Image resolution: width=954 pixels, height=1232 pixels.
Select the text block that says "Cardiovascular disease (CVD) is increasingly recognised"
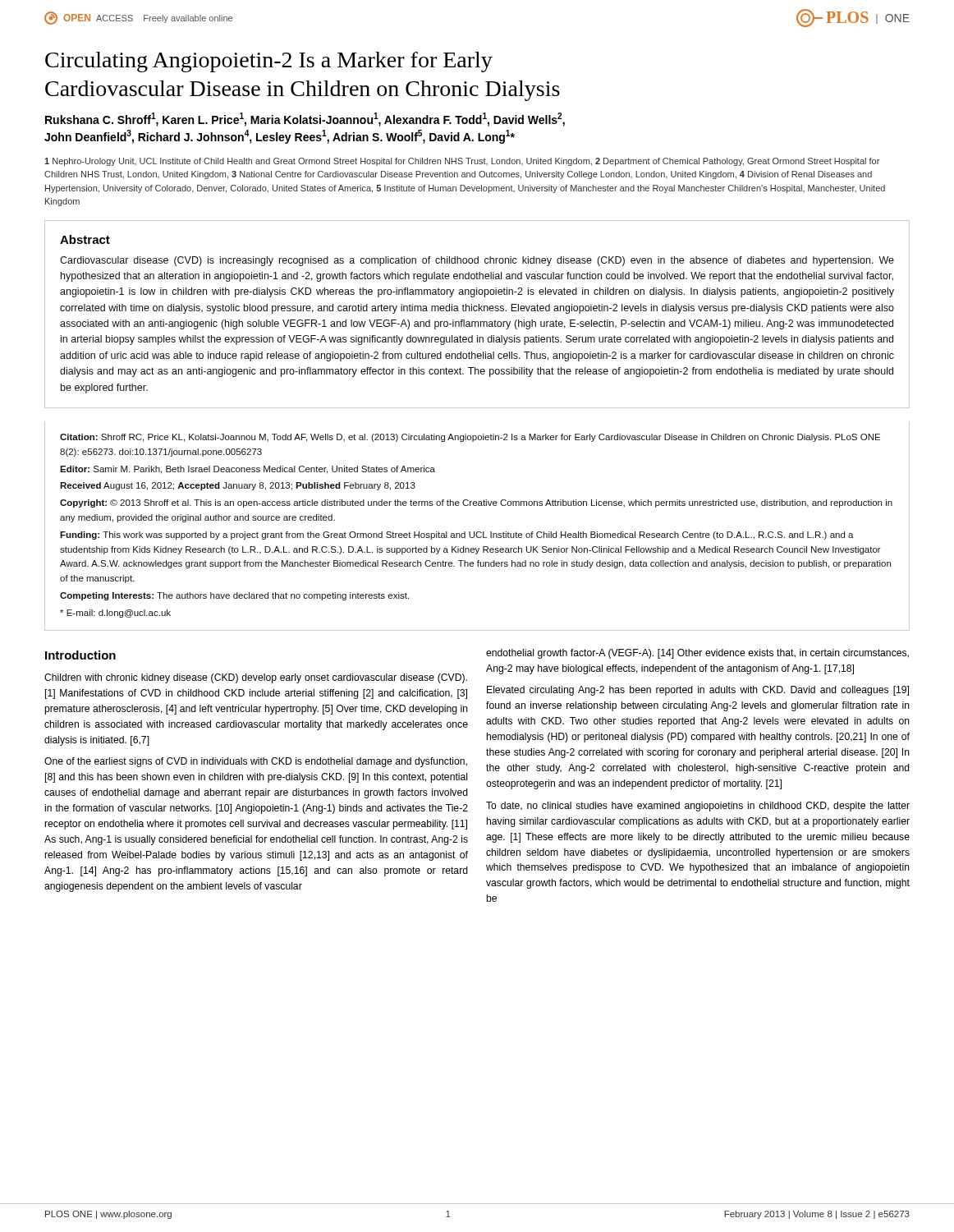(x=477, y=324)
